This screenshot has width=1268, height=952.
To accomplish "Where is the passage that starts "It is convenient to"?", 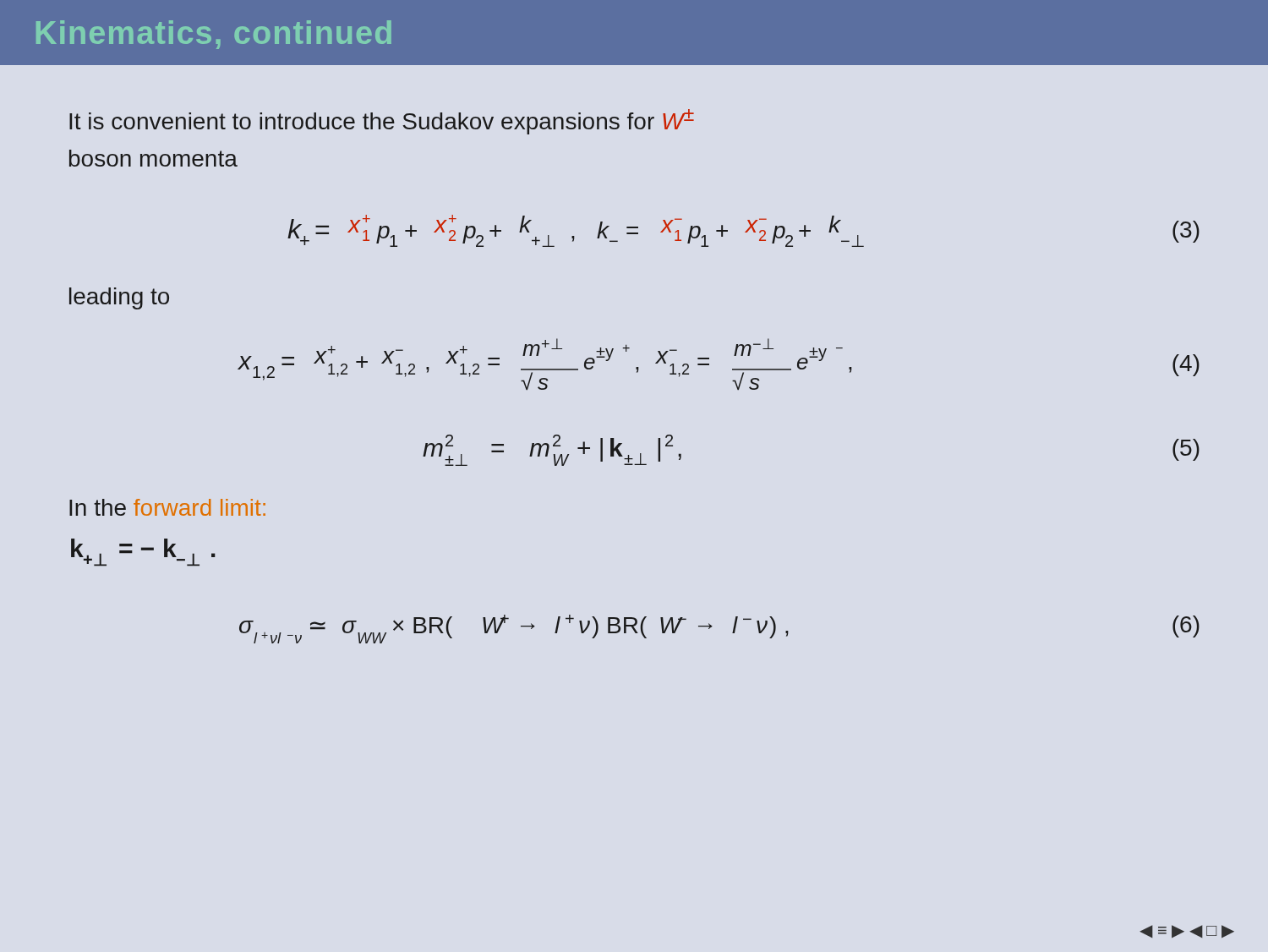I will pos(381,137).
